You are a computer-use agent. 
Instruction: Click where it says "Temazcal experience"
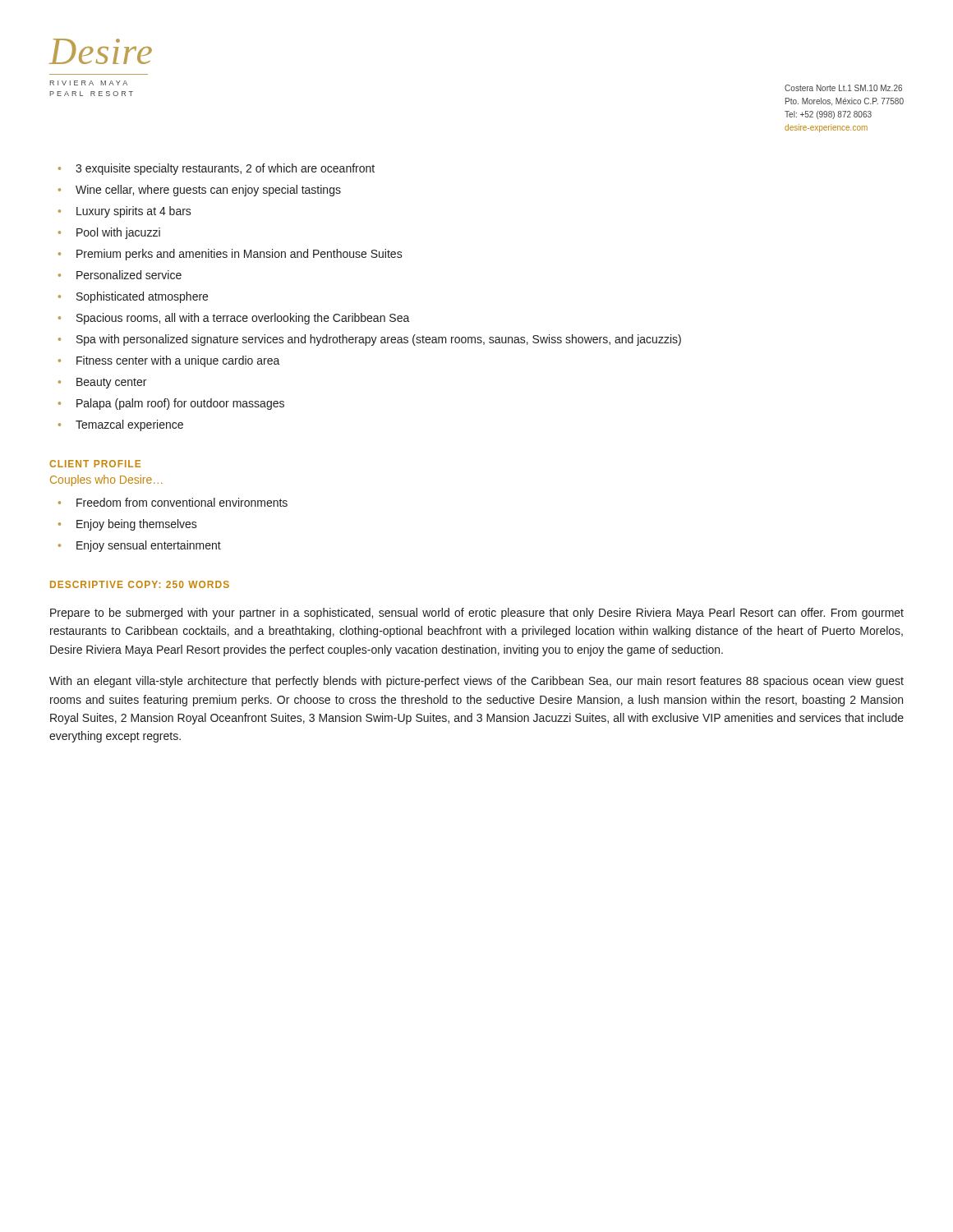130,425
